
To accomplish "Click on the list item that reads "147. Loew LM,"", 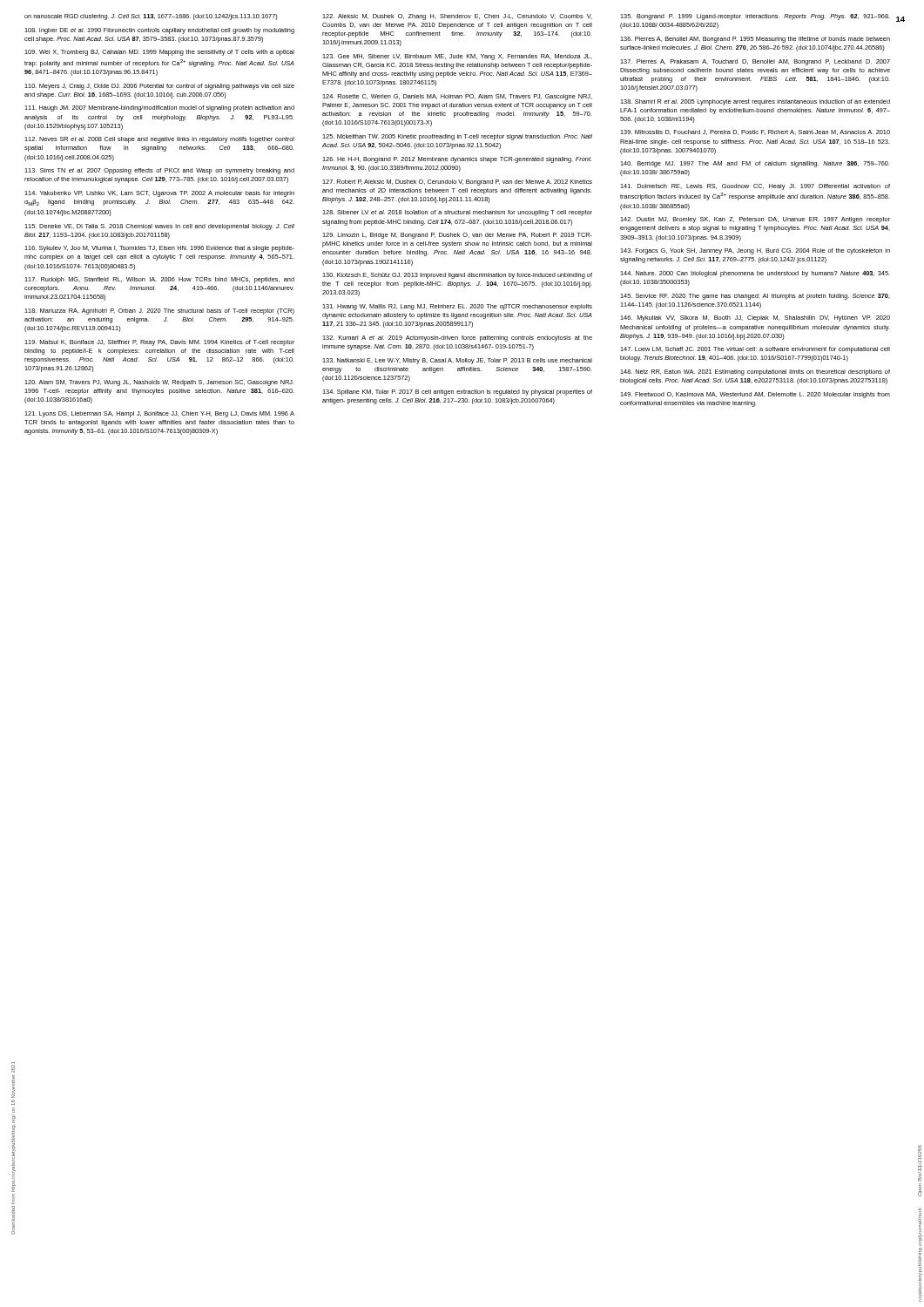I will pos(755,354).
